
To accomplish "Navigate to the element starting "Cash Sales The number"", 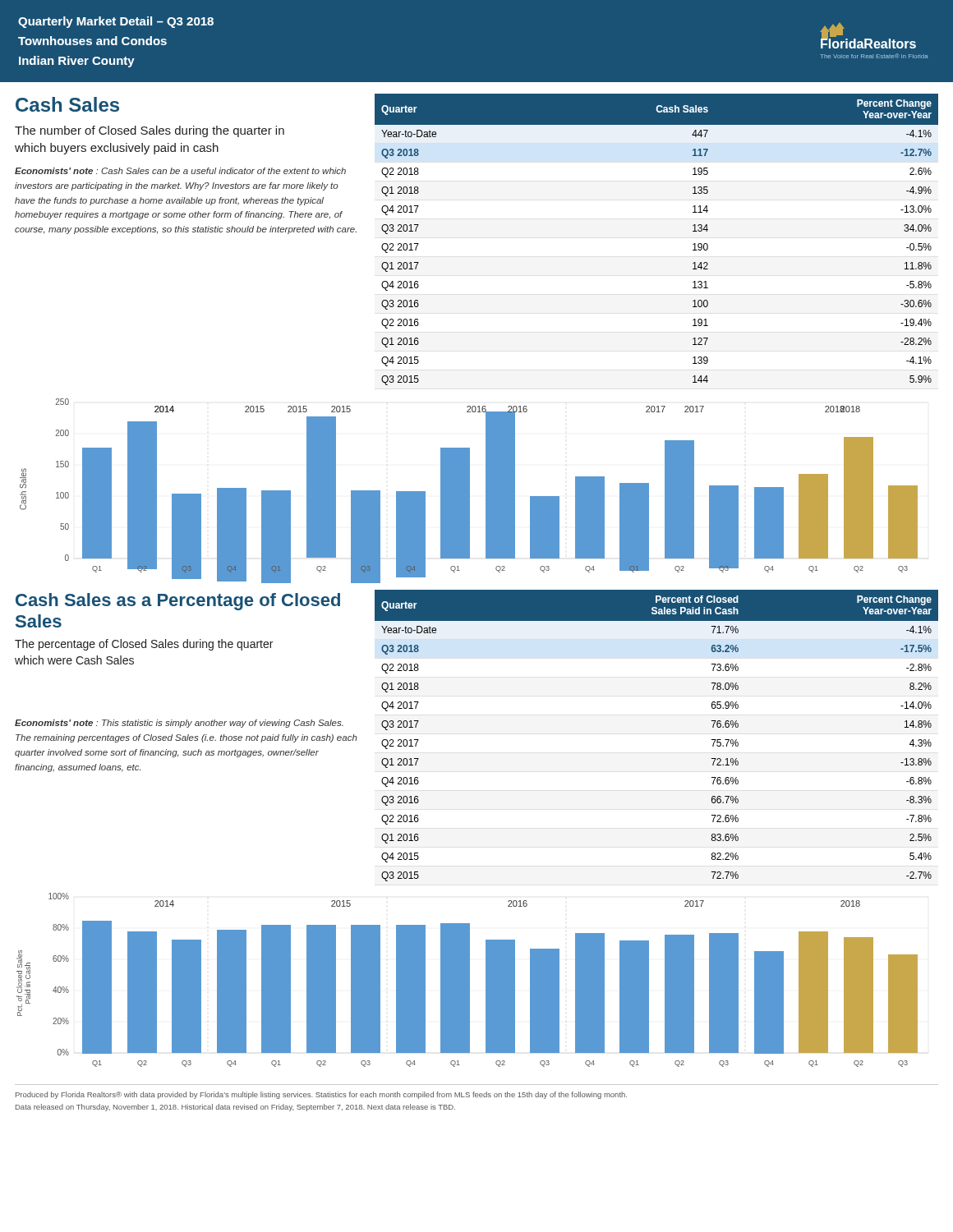I will coord(187,166).
